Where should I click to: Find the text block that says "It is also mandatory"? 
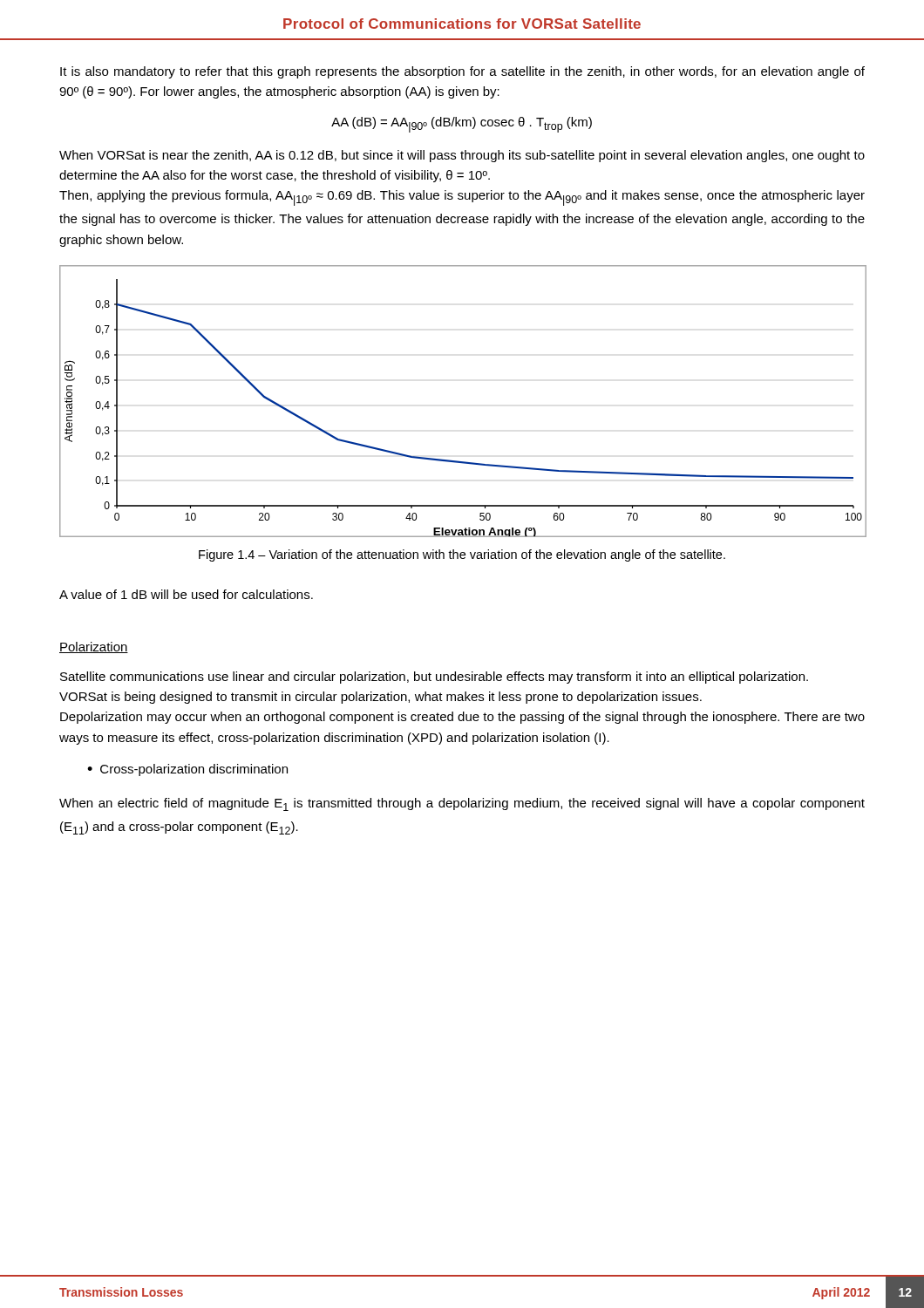(x=462, y=81)
